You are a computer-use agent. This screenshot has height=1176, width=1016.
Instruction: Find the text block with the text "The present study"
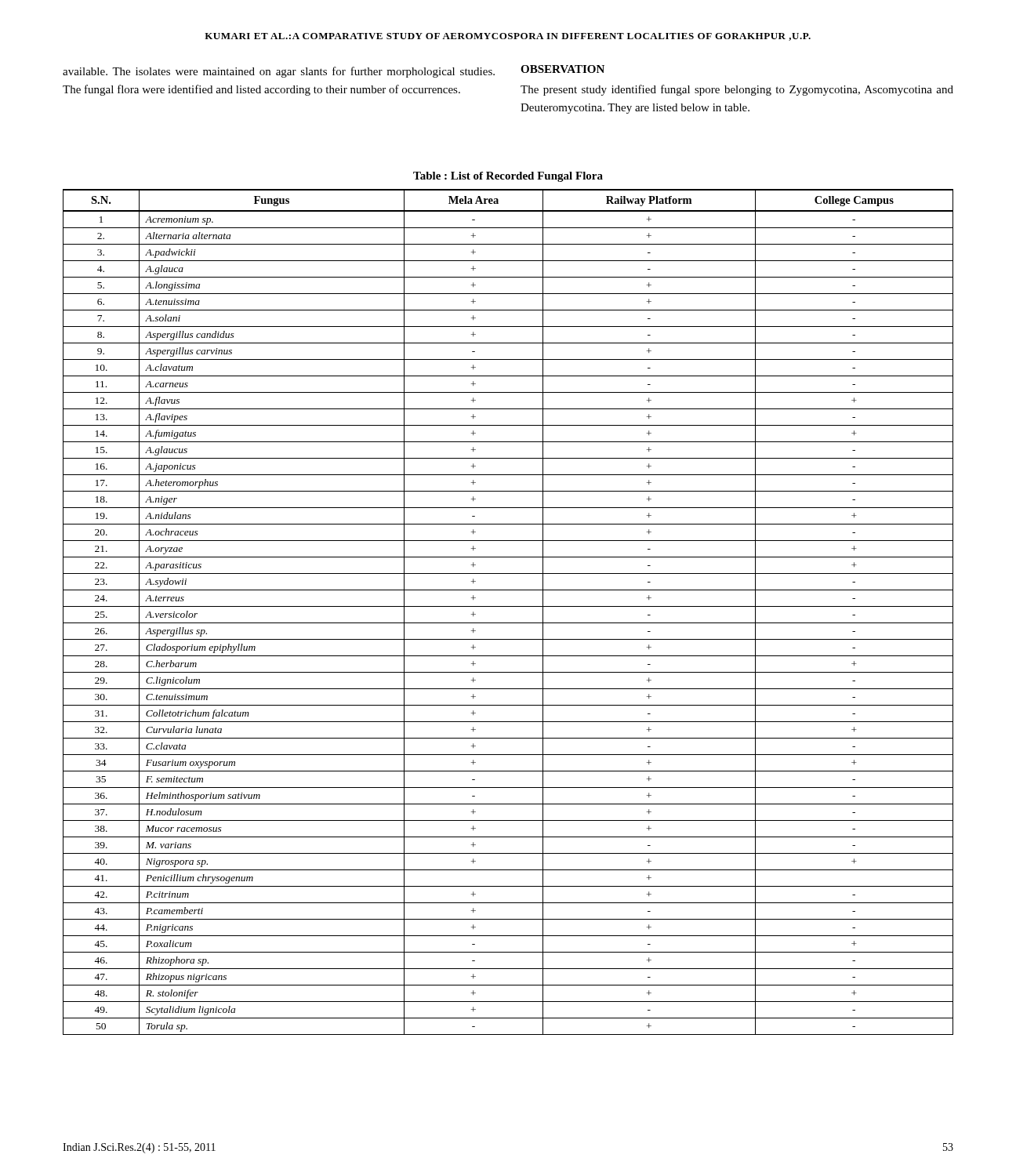click(x=737, y=99)
